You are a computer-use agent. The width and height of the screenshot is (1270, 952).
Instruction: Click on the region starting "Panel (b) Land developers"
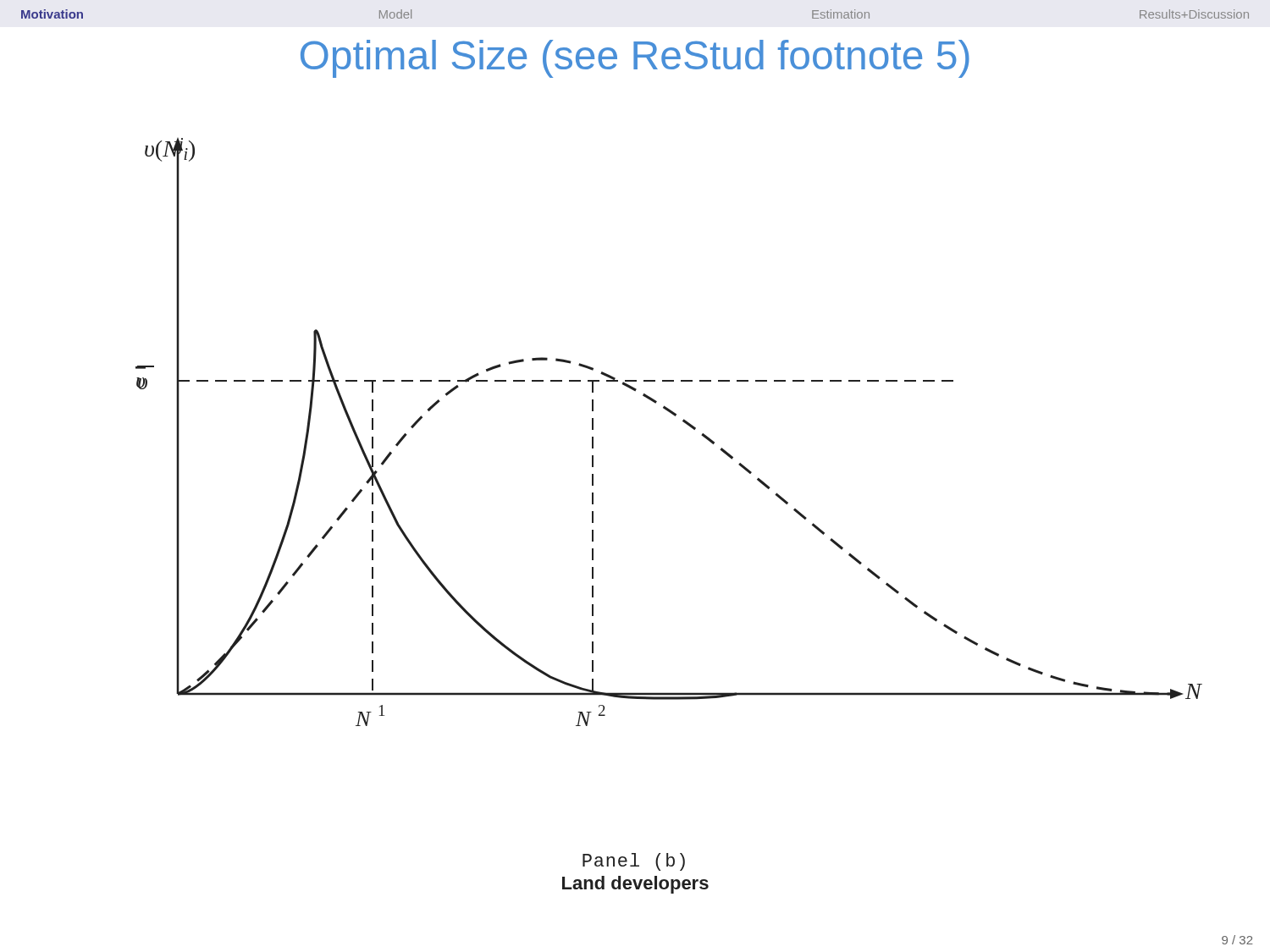click(x=635, y=873)
